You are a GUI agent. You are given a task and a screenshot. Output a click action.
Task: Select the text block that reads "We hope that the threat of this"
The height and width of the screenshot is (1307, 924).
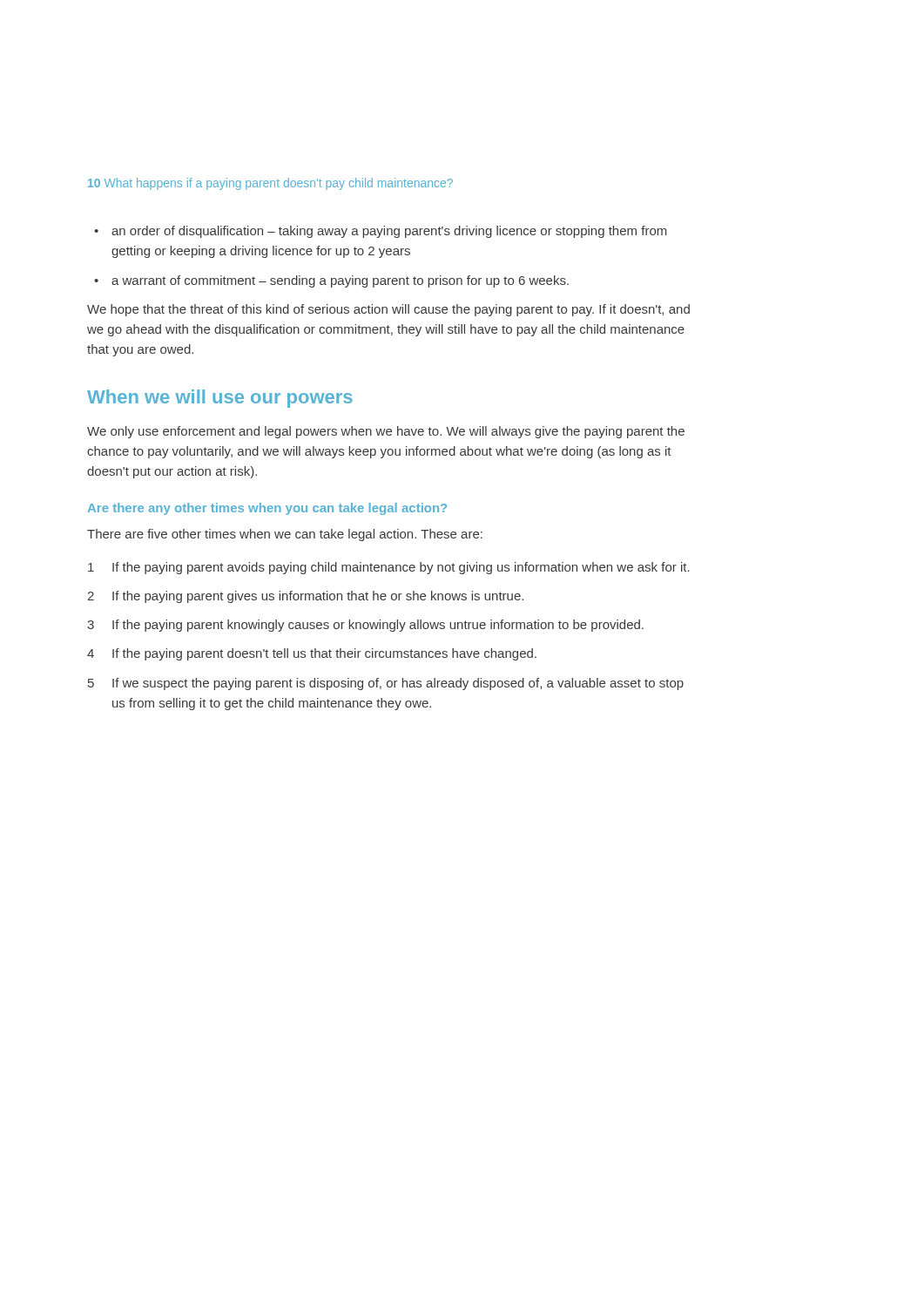pyautogui.click(x=389, y=329)
